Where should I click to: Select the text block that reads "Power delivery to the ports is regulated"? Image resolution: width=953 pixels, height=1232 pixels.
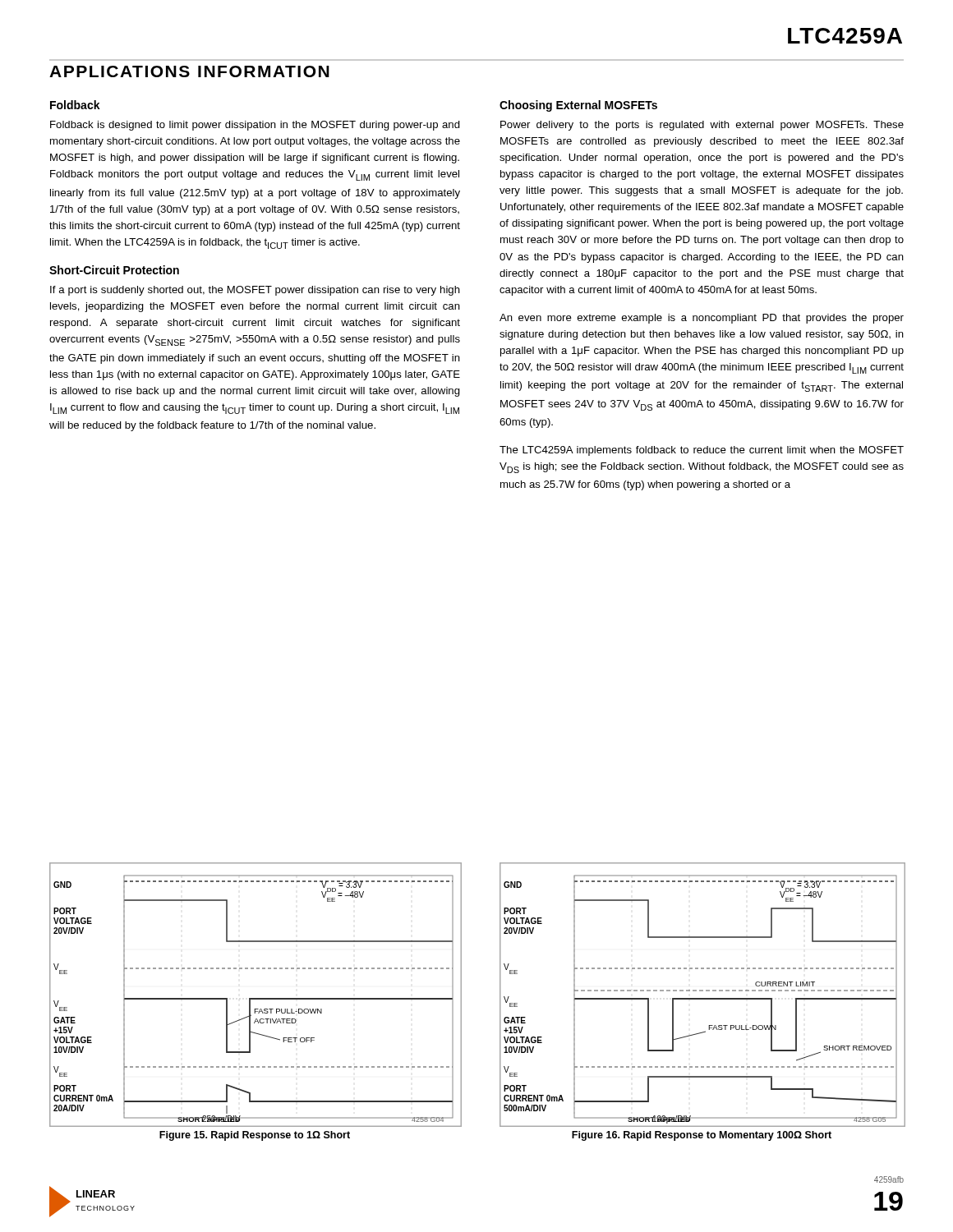tap(702, 207)
